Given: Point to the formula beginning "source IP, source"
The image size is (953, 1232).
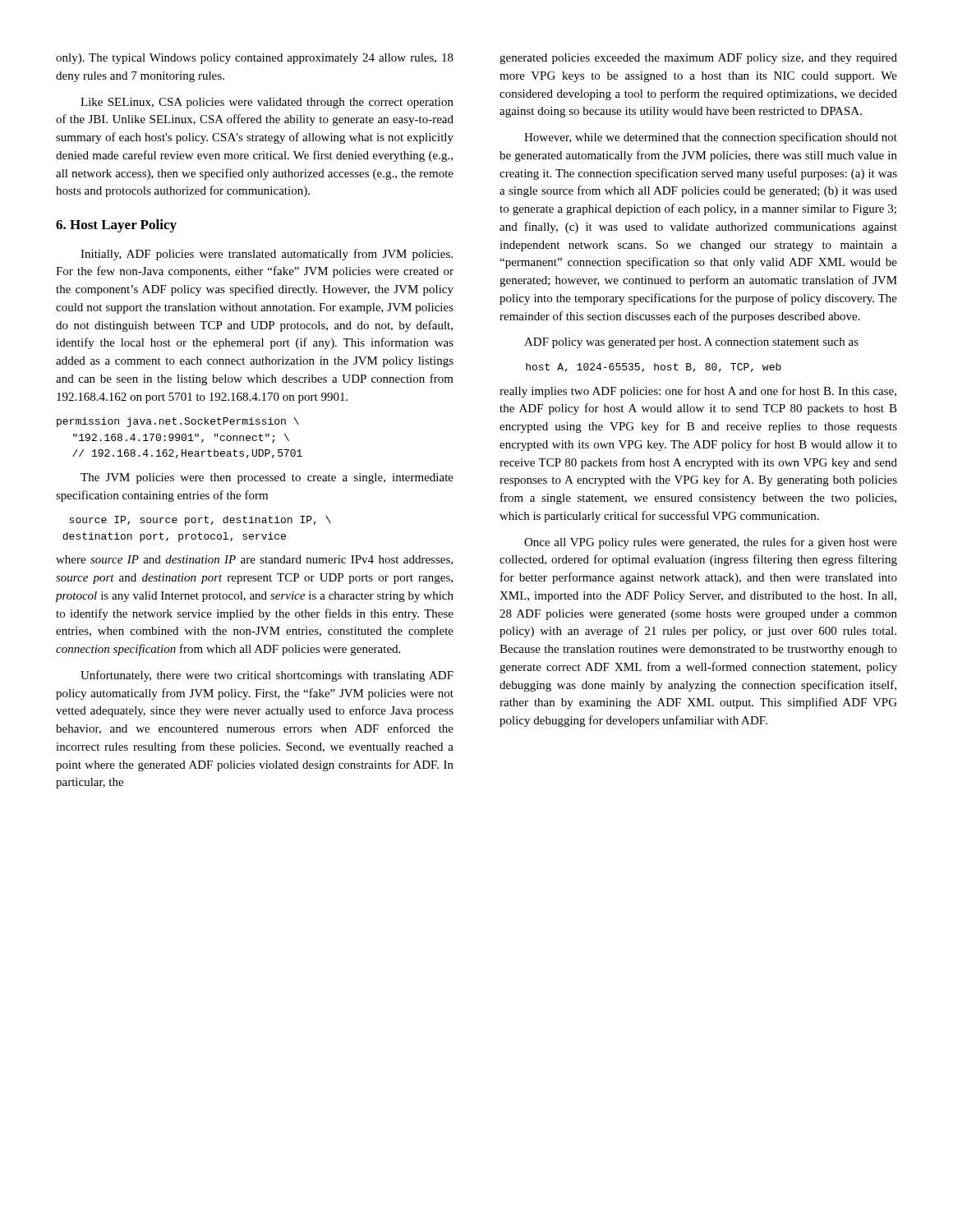Looking at the screenshot, I should point(255,529).
